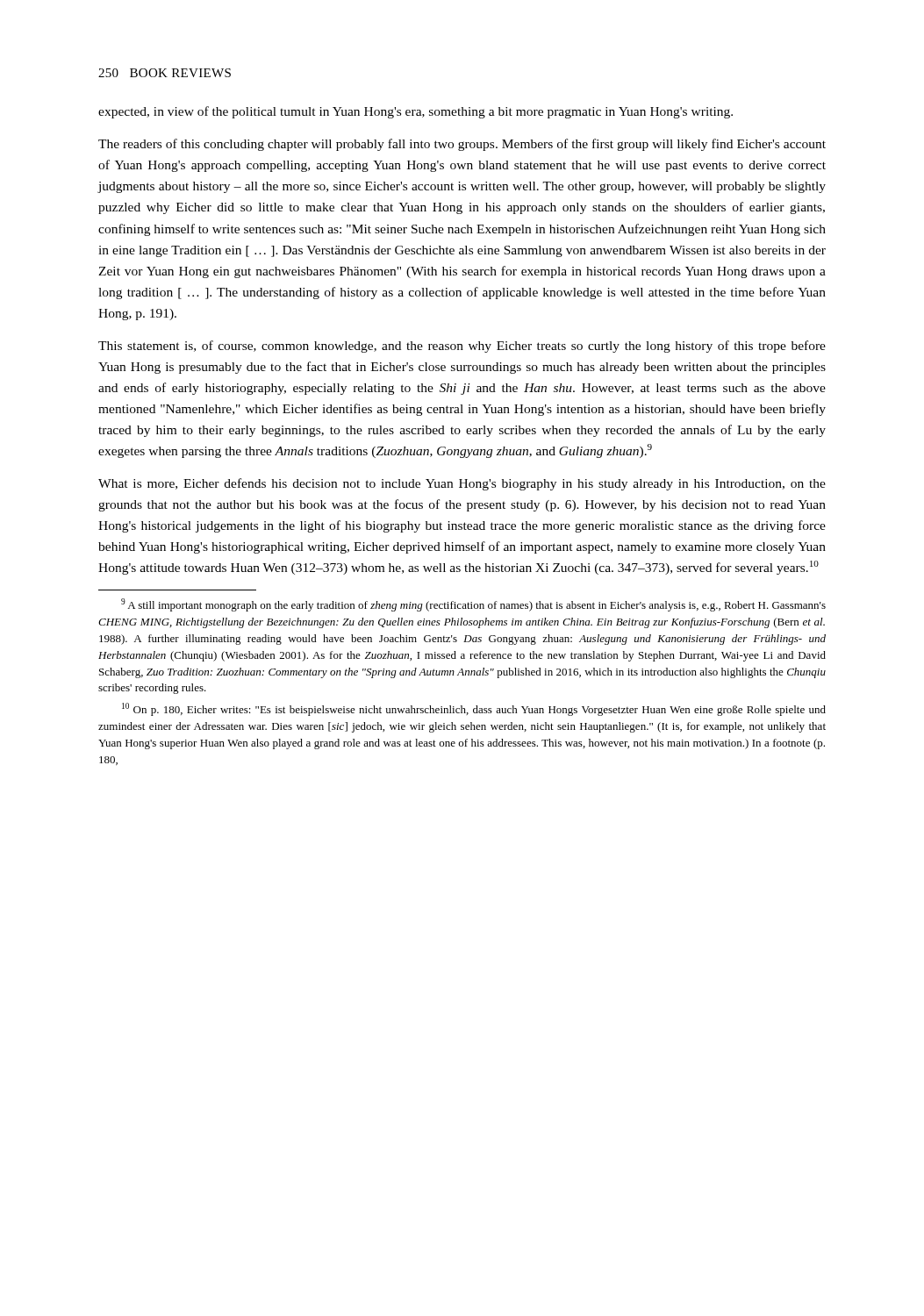Locate the block of text that opens with "What is more, Eicher"
Image resolution: width=924 pixels, height=1316 pixels.
[462, 525]
